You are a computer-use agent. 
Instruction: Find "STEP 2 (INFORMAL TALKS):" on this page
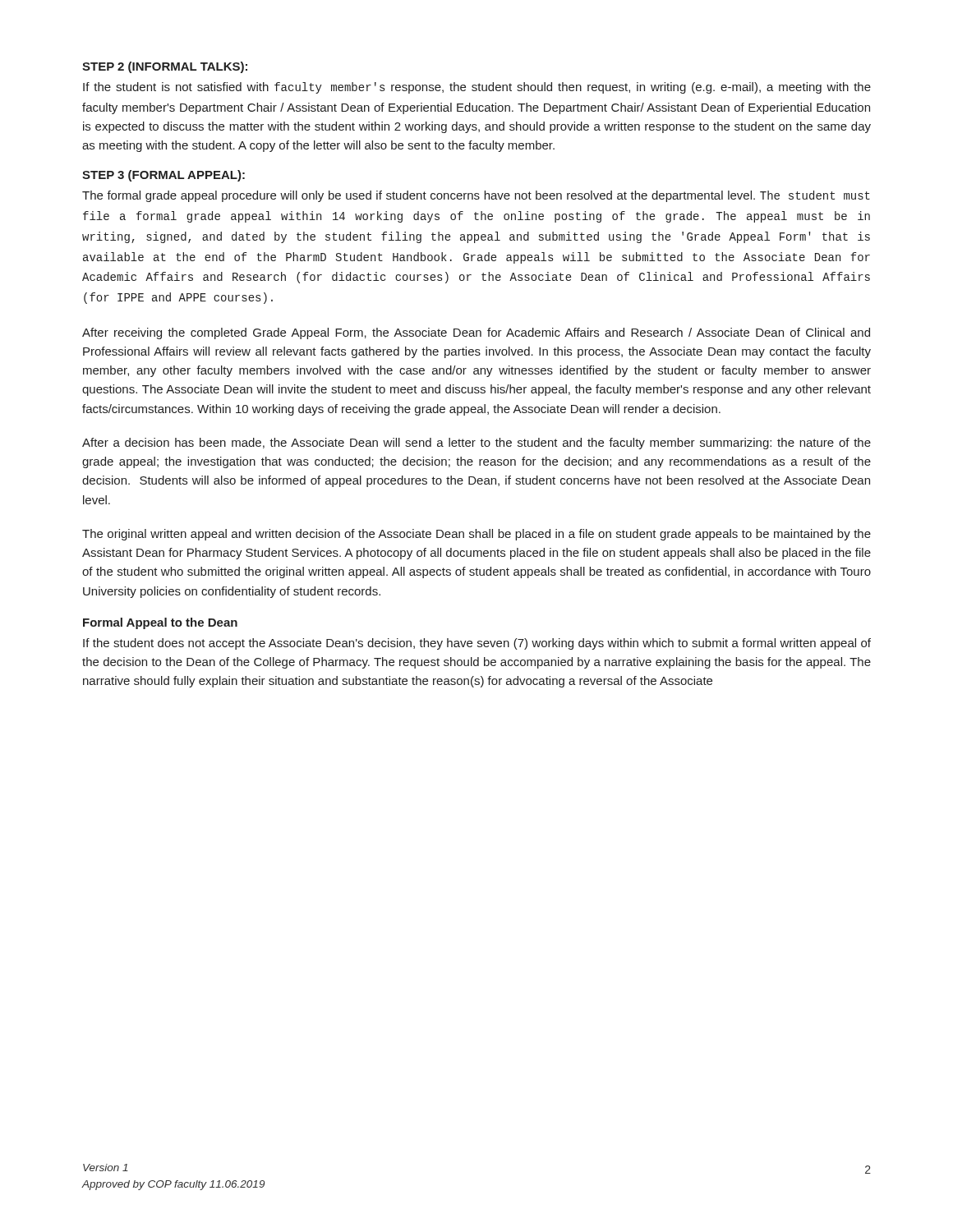165,66
